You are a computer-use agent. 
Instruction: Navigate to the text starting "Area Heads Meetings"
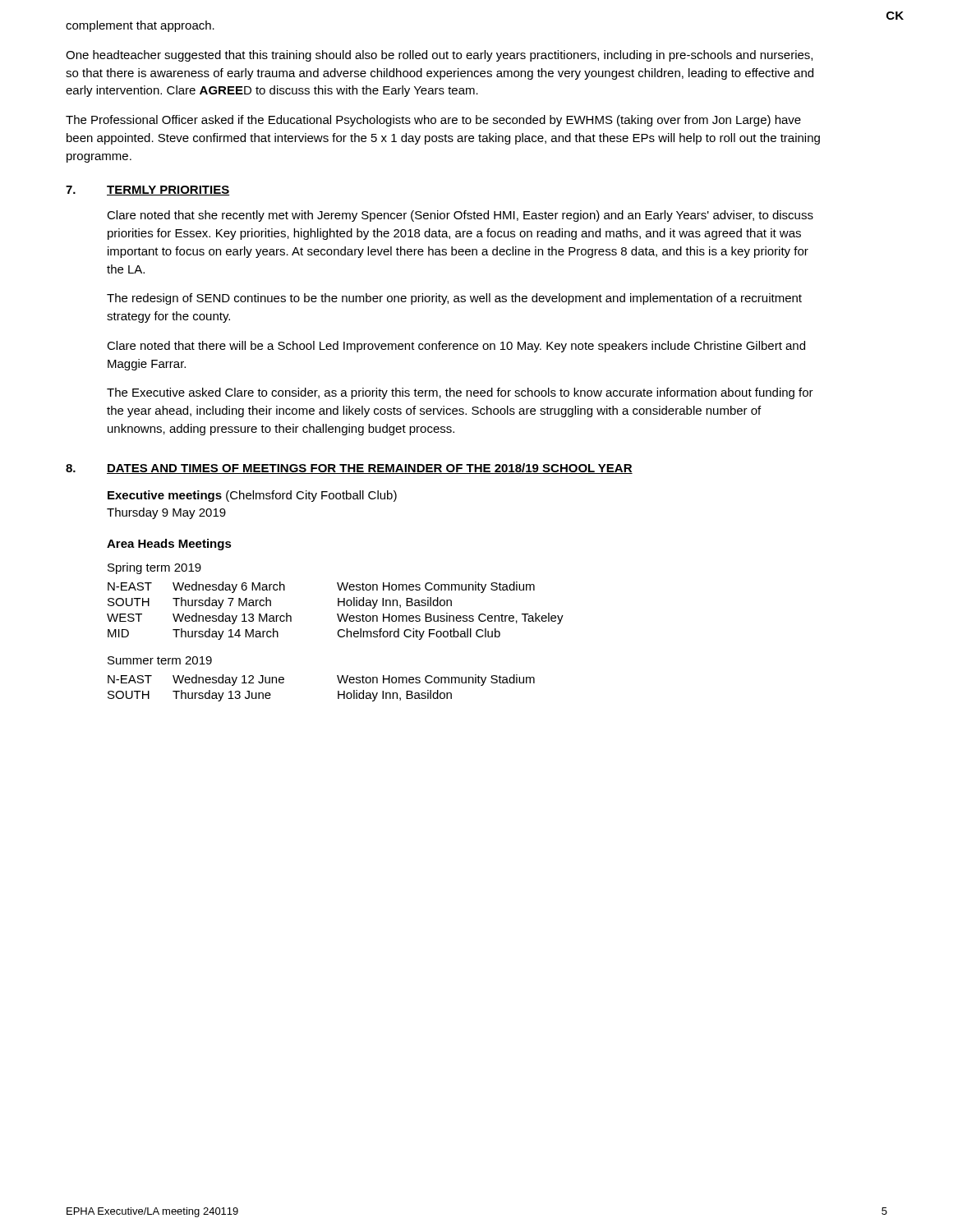[169, 543]
